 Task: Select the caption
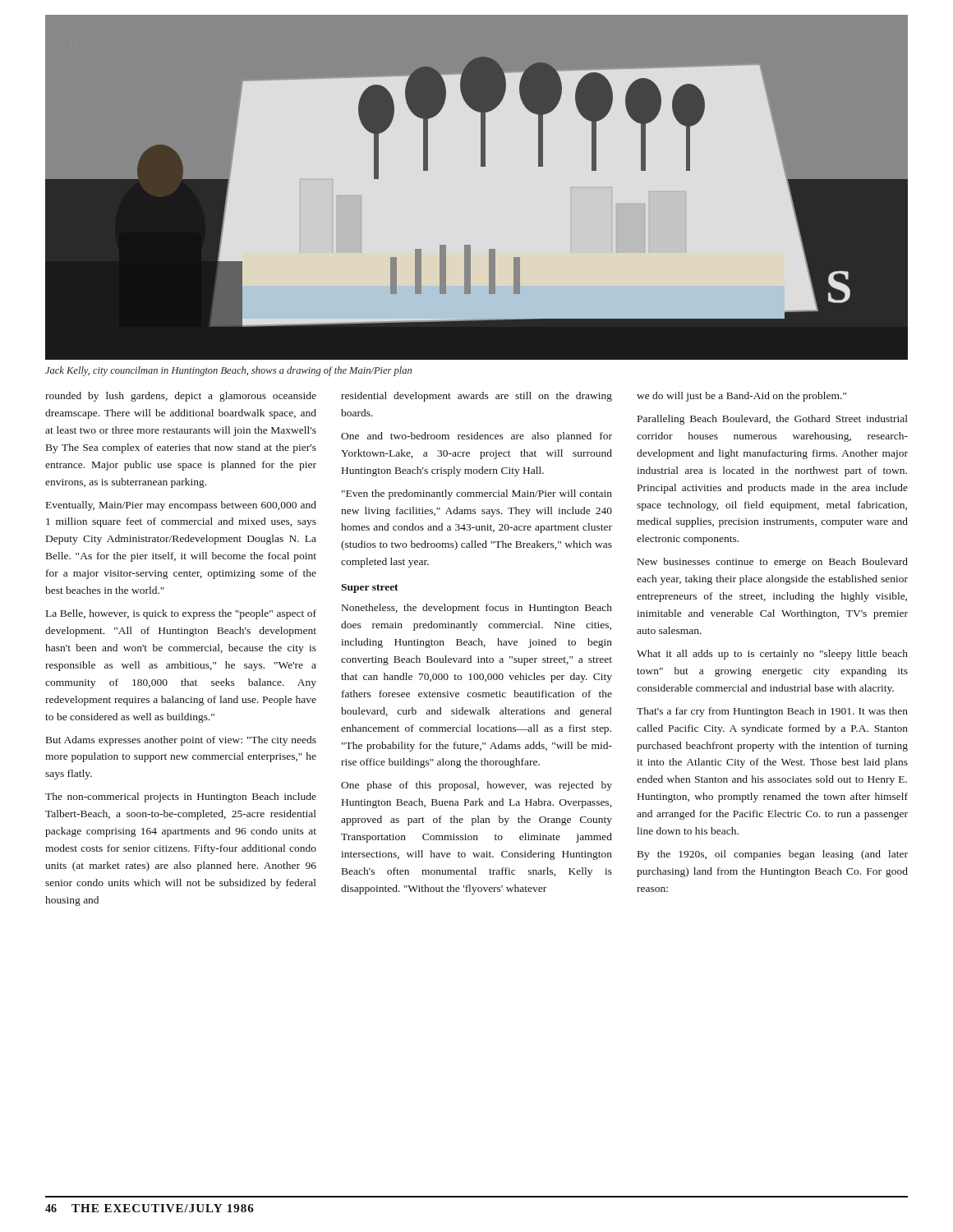[x=229, y=370]
